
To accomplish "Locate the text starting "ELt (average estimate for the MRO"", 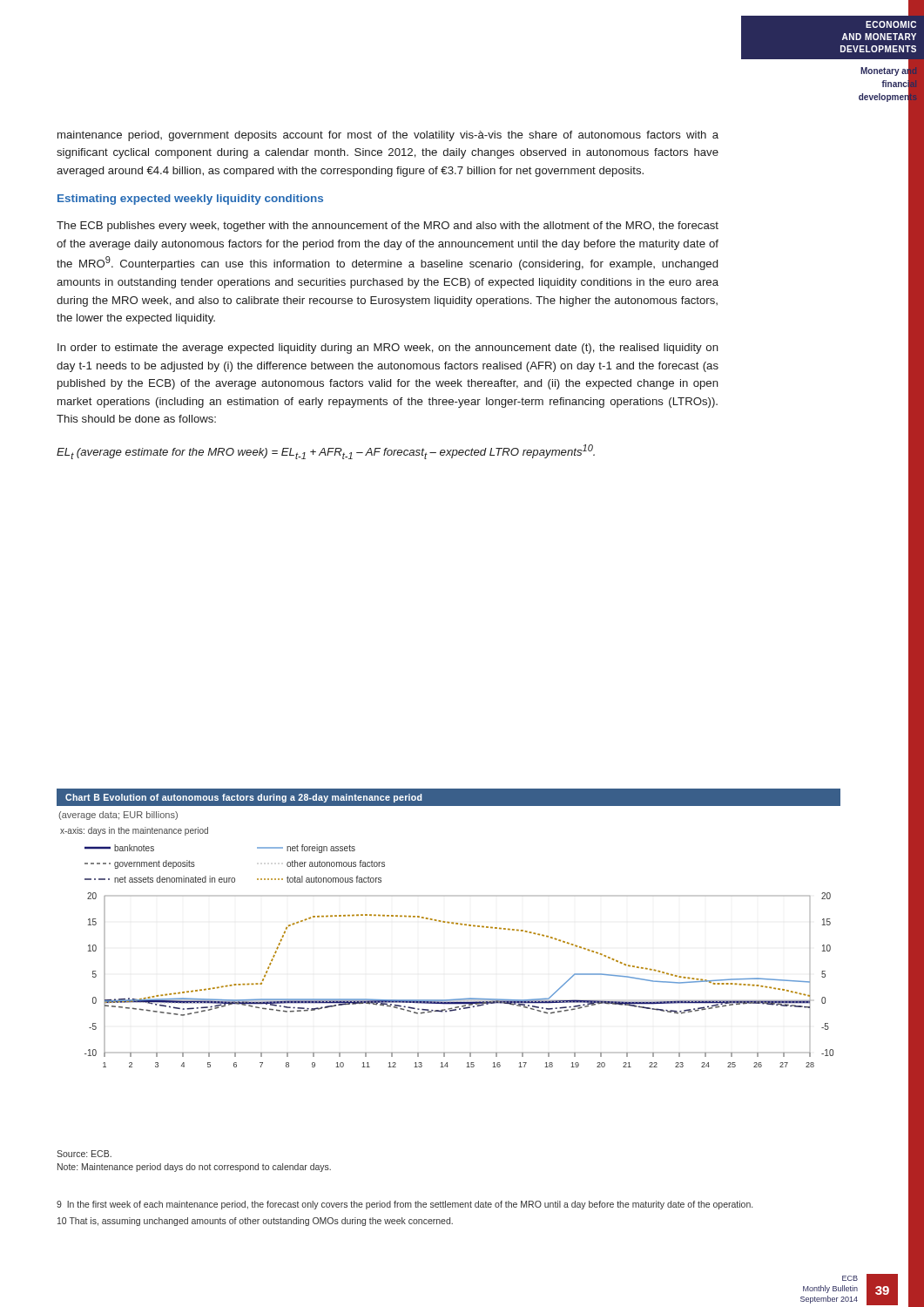I will 326,452.
